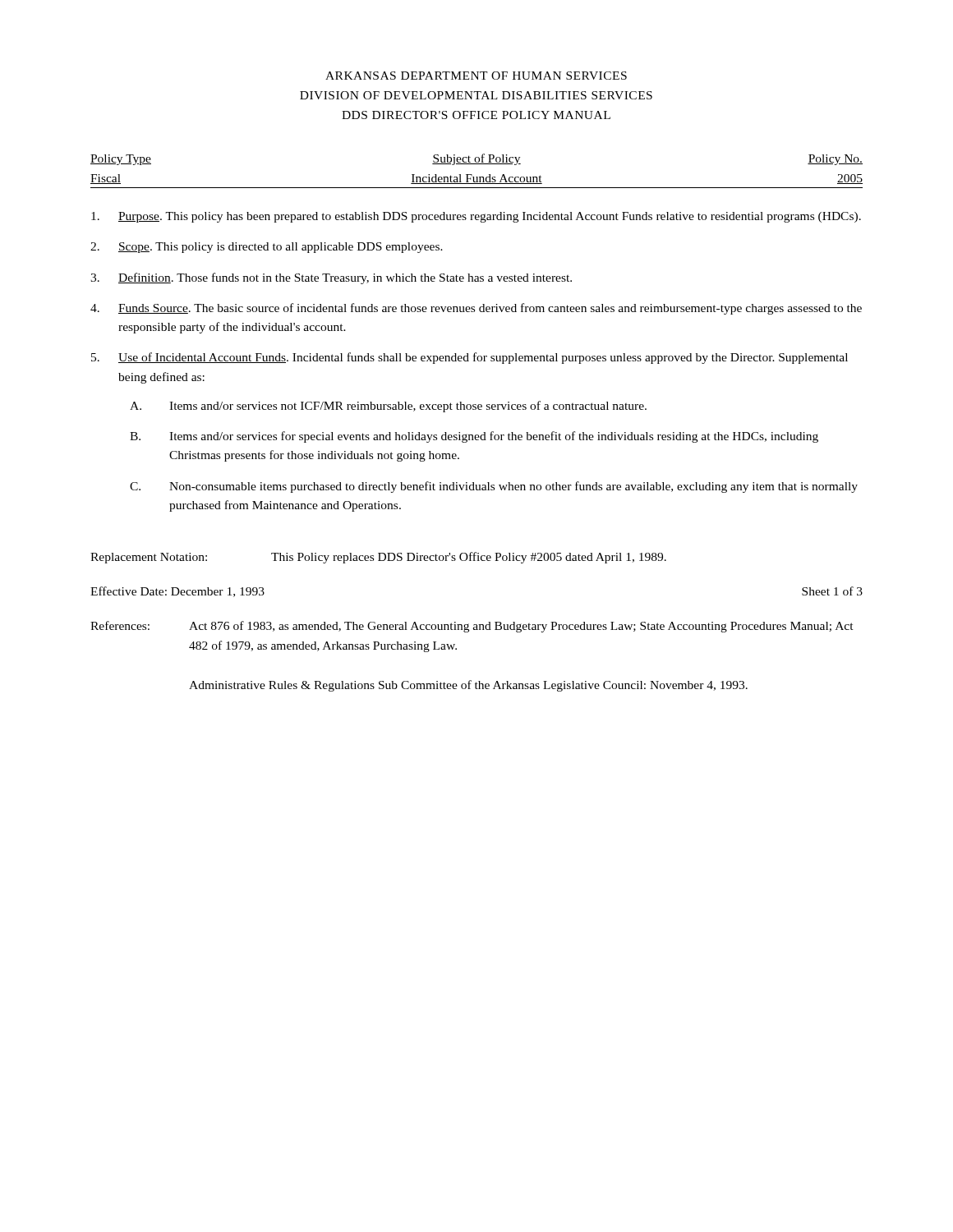Click on the text block starting "Effective Date: December 1, 1993 Sheet"
The width and height of the screenshot is (953, 1232).
(184, 591)
